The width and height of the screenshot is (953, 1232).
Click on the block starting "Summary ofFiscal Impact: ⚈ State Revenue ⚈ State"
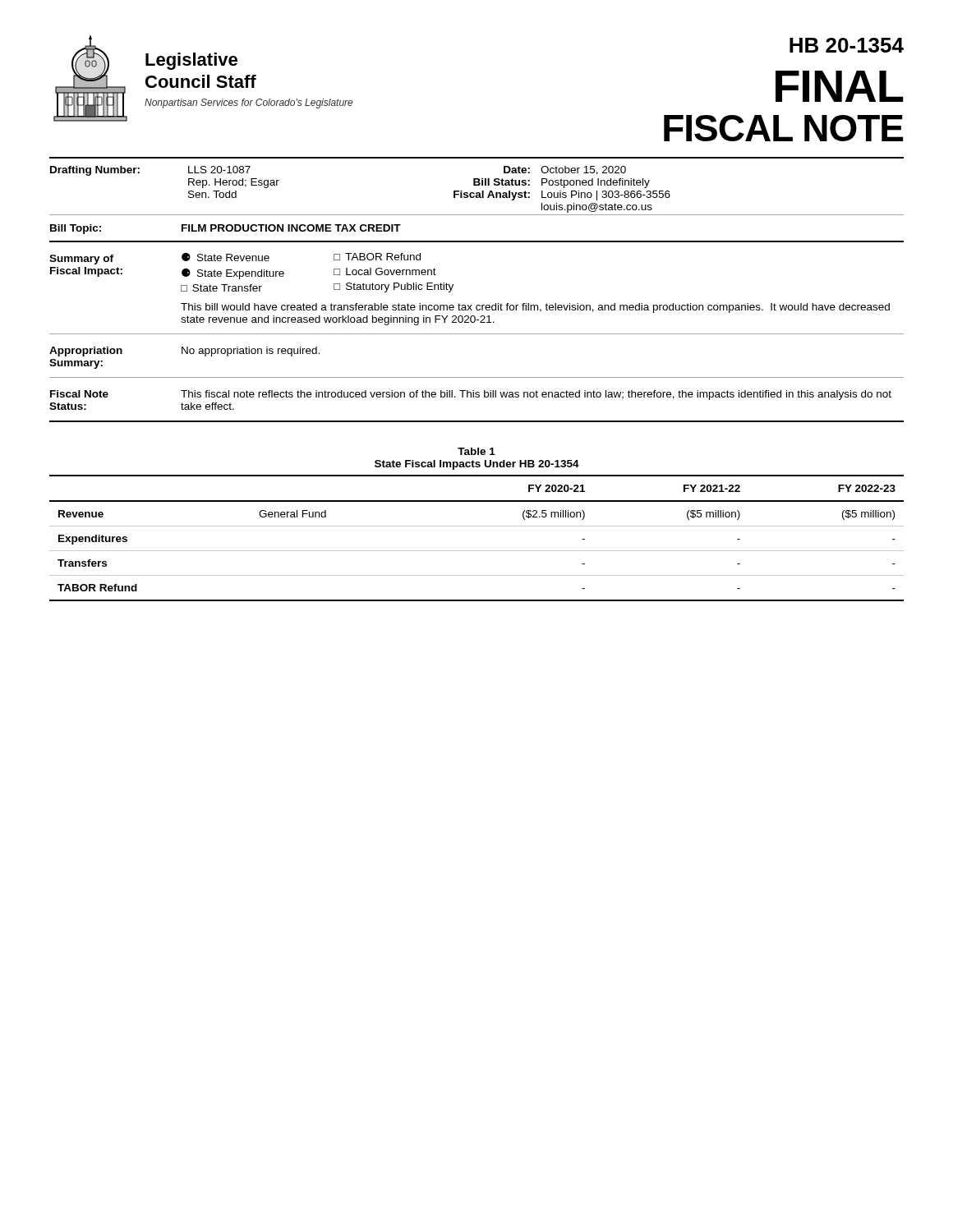click(235, 258)
